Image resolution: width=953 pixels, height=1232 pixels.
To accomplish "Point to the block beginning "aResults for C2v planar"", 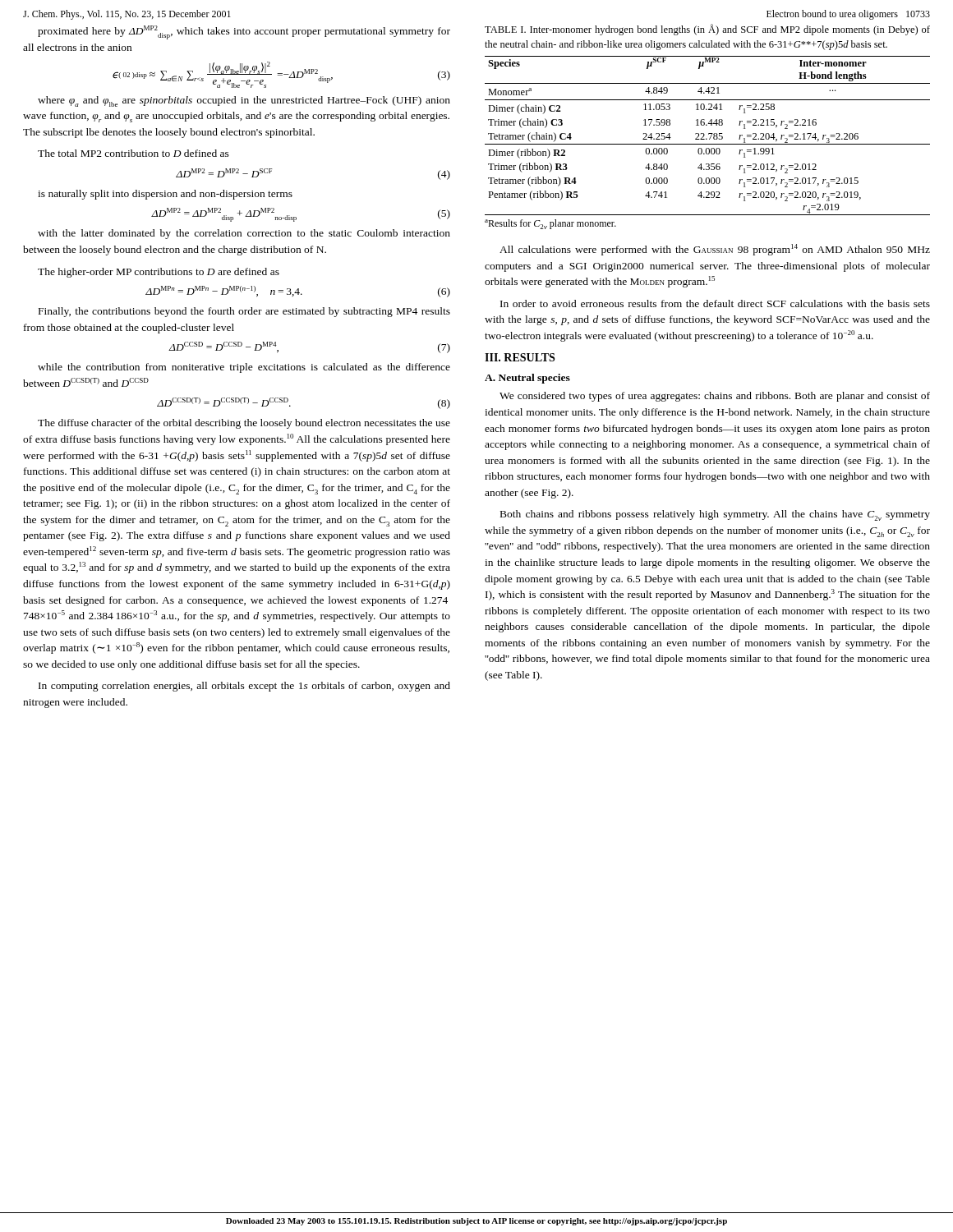I will tap(551, 224).
